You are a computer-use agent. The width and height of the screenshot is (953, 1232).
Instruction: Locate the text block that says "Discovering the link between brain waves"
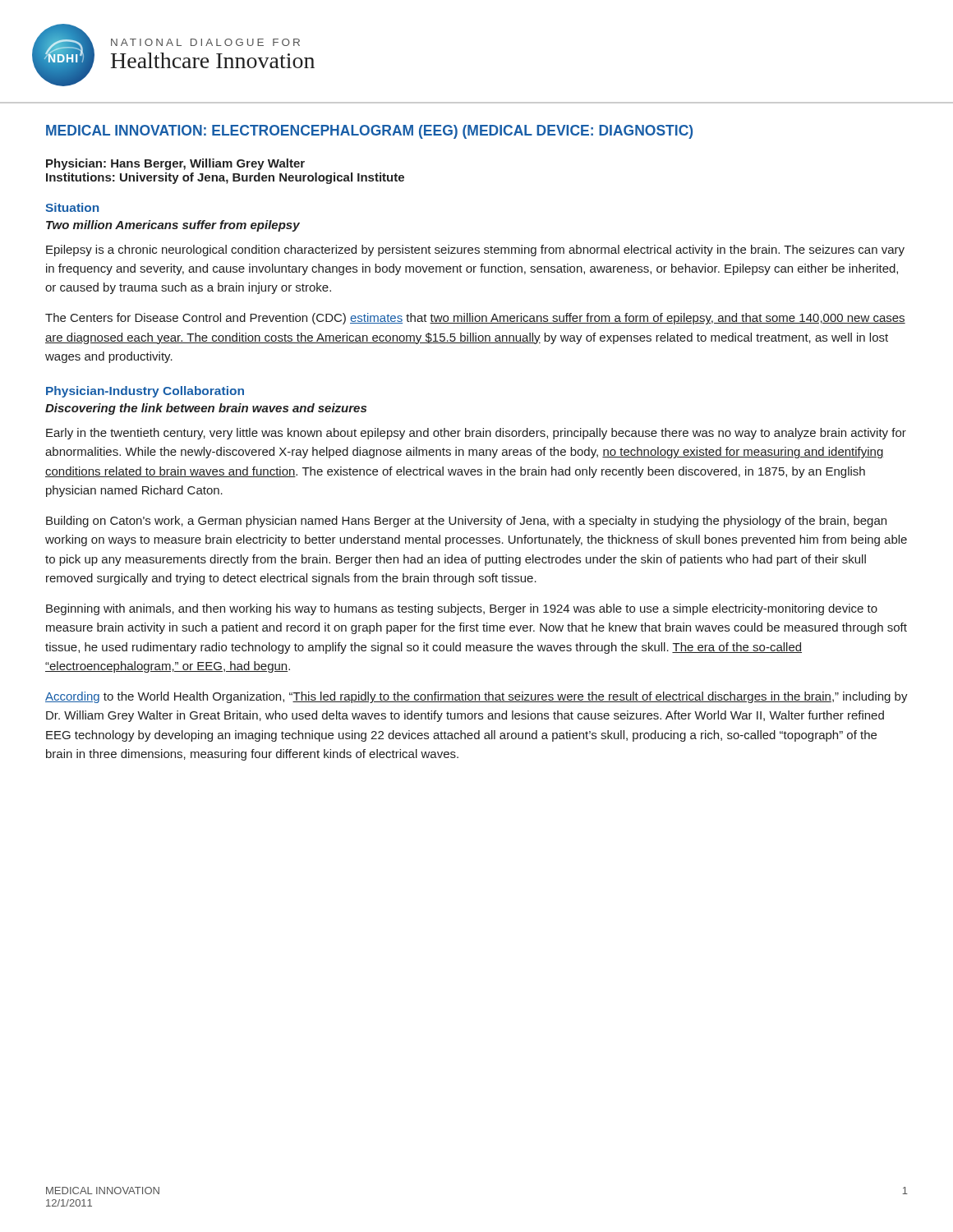point(206,408)
